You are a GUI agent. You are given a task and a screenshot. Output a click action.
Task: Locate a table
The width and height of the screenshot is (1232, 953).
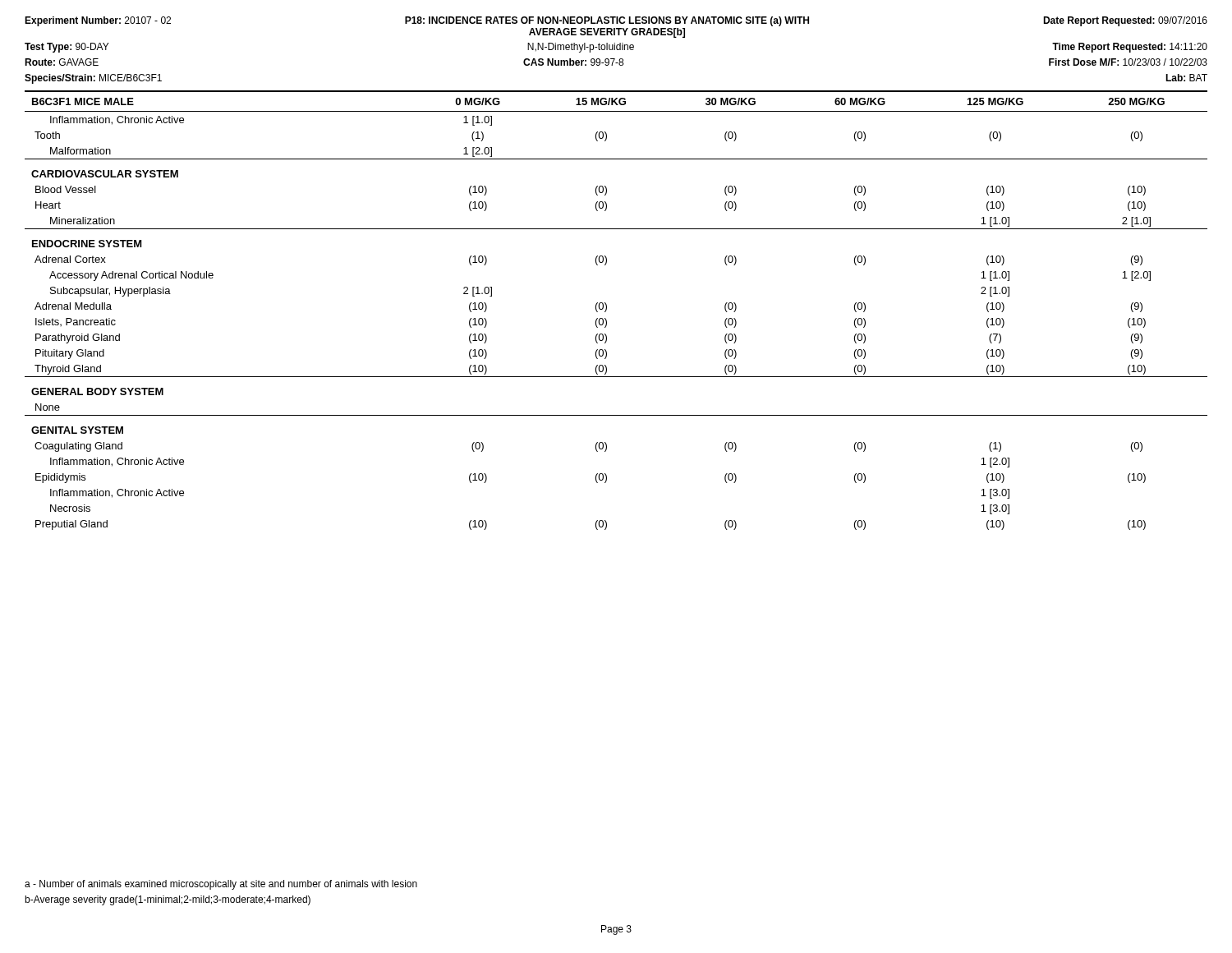click(616, 311)
